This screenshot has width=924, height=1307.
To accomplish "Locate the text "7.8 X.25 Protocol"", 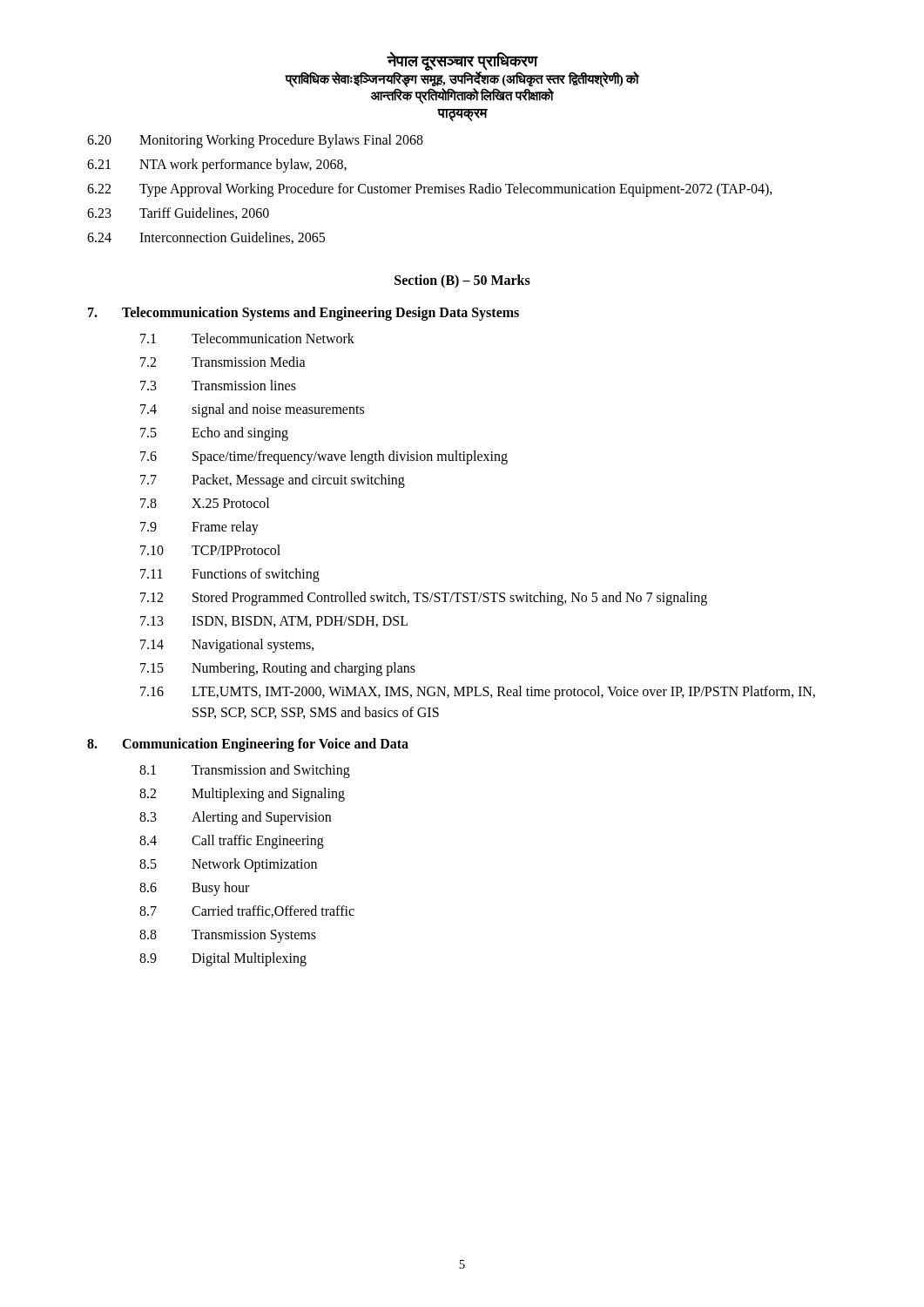I will pos(205,503).
